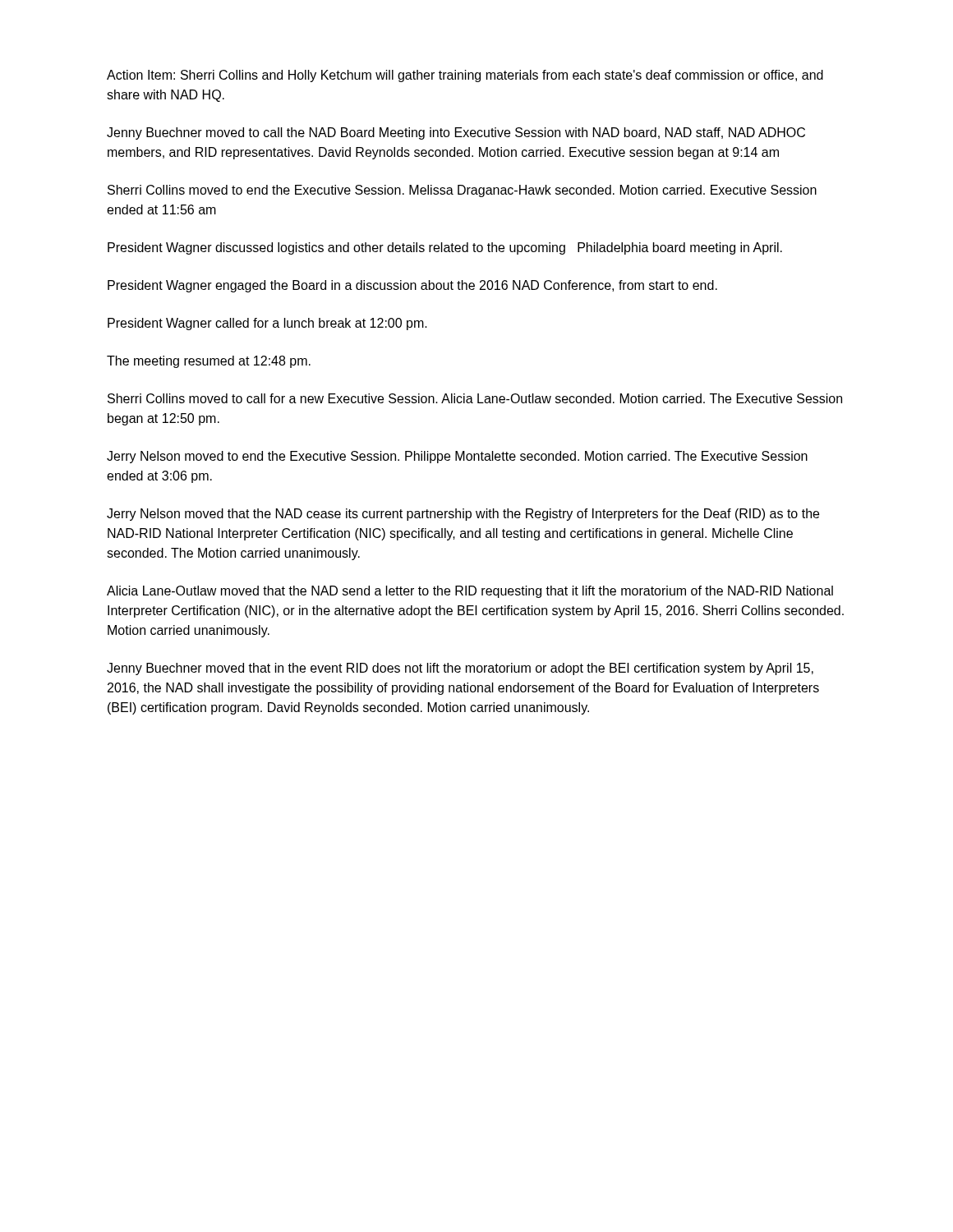Point to the block starting "Jenny Buechner moved to"

pos(456,142)
